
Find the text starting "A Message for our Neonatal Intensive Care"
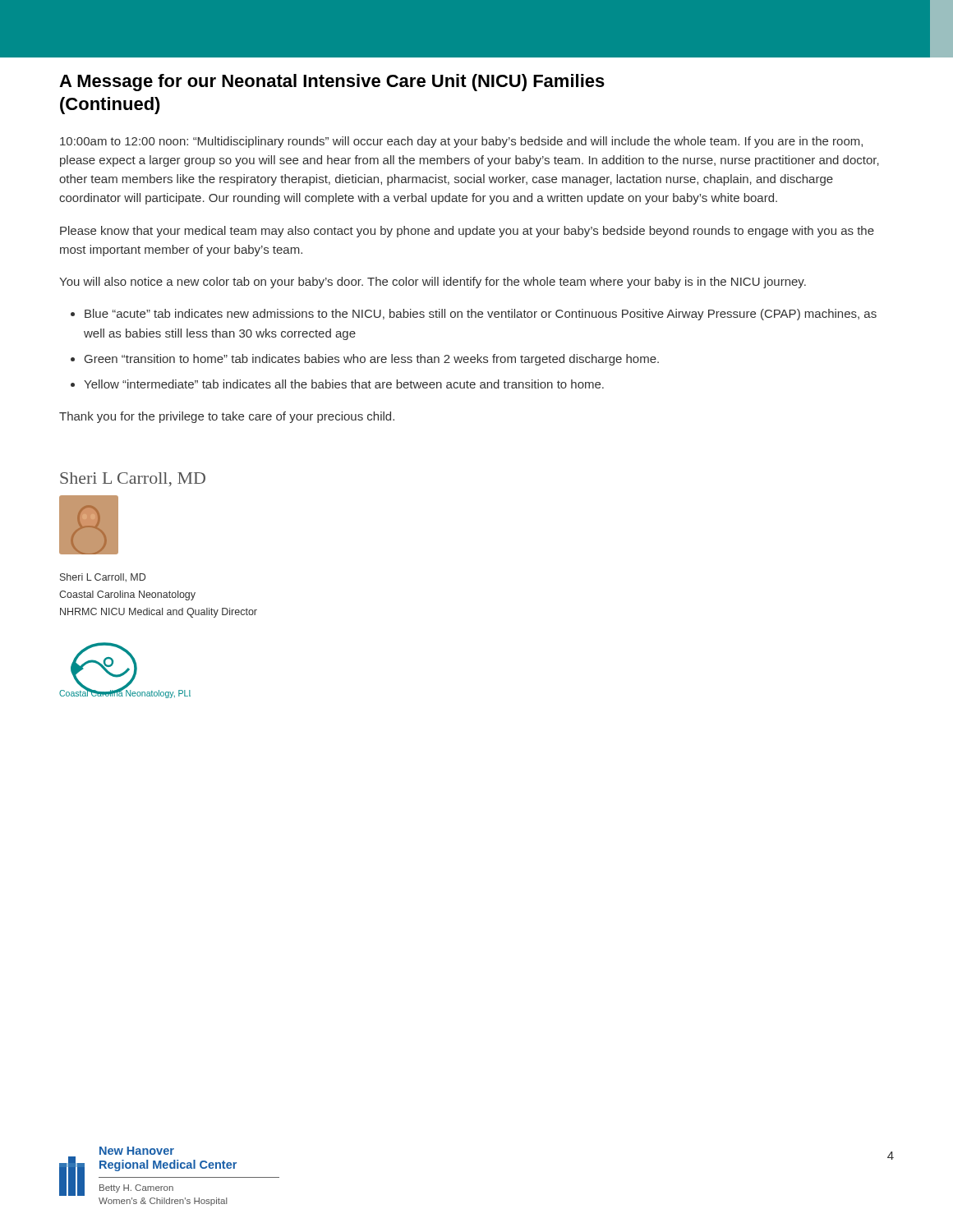[x=476, y=92]
